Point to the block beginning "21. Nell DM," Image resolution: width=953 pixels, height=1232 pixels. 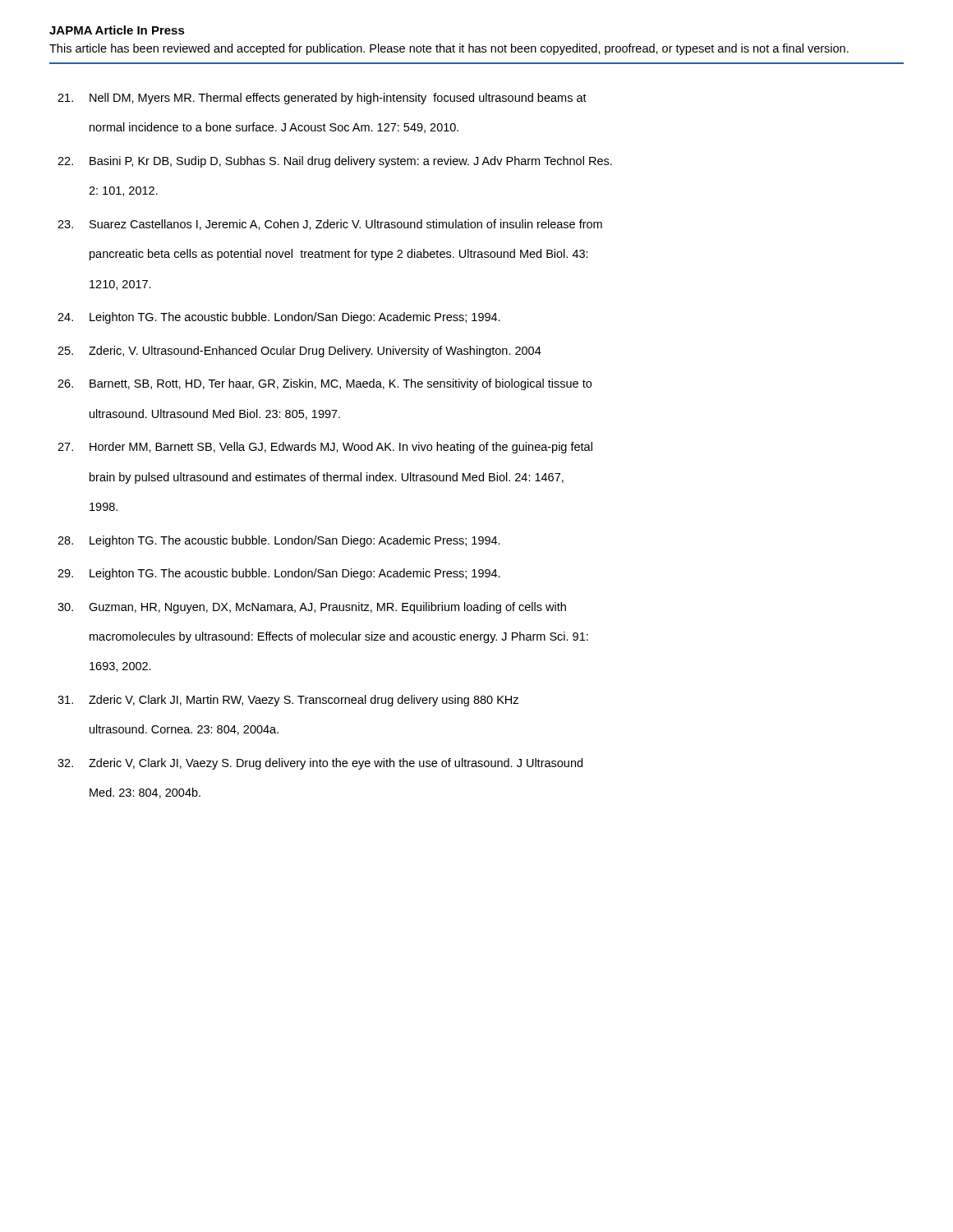point(322,99)
